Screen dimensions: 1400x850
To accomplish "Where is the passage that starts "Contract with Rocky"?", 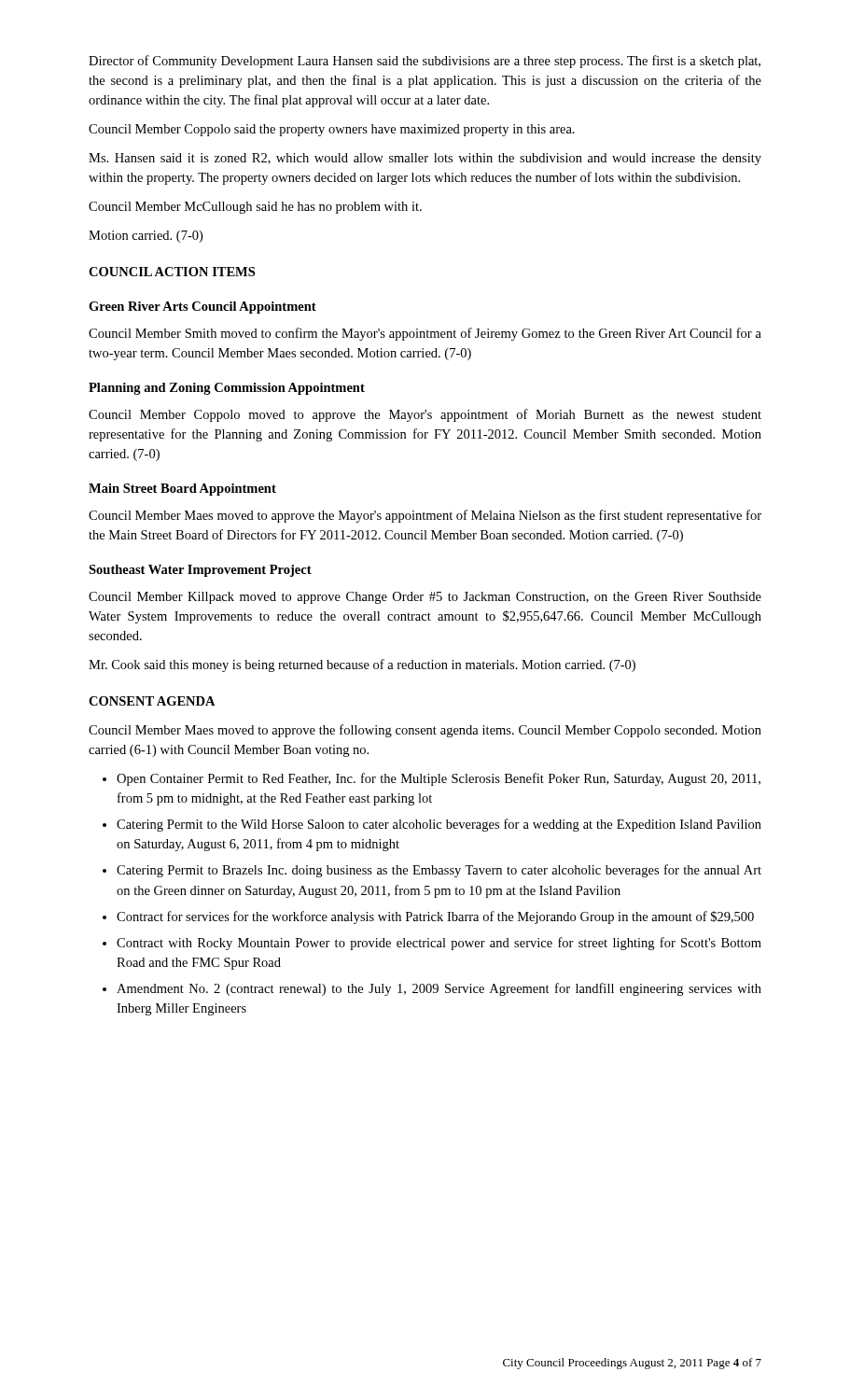I will tap(439, 952).
